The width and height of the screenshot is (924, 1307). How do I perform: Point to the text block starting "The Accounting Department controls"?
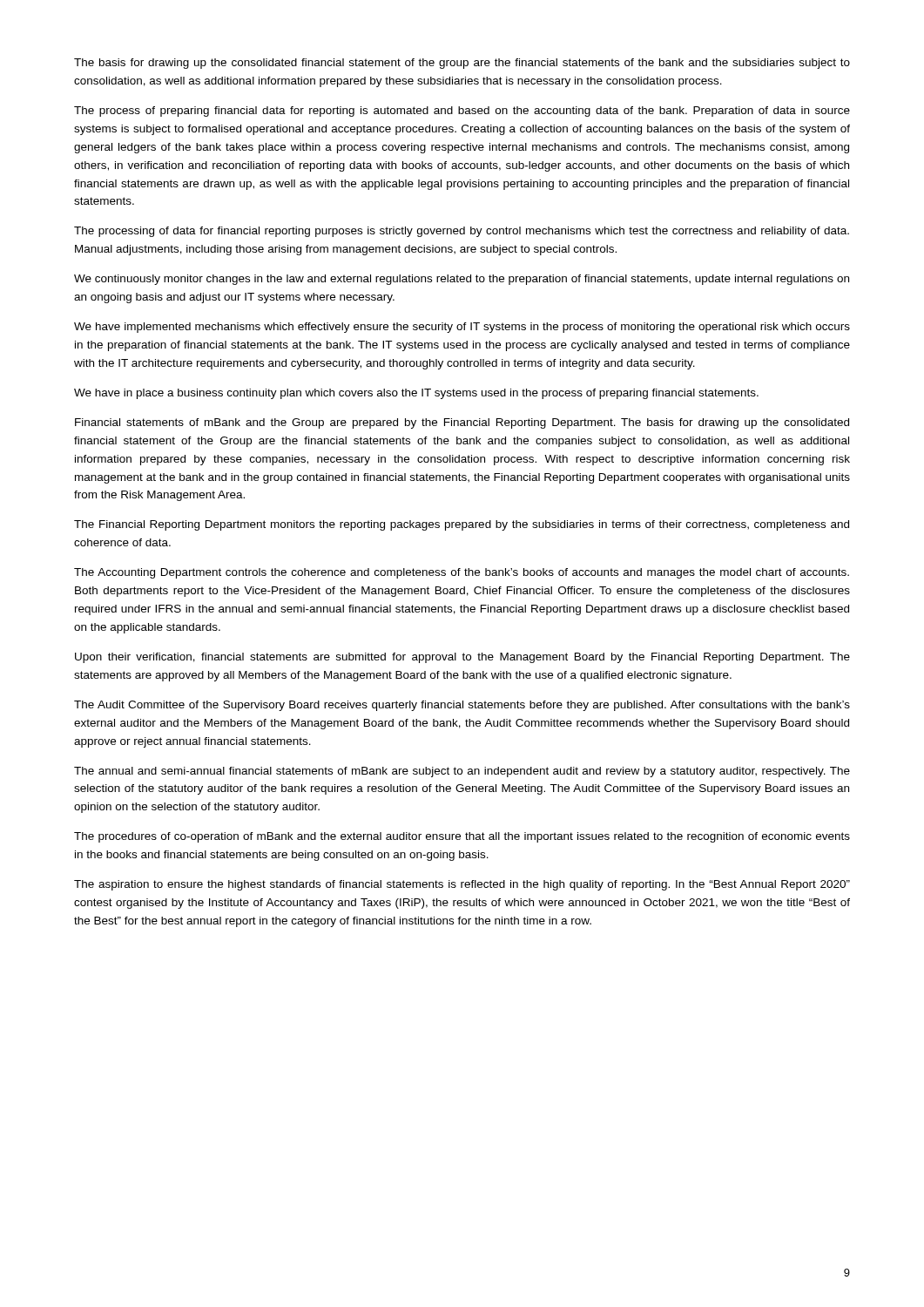click(462, 600)
